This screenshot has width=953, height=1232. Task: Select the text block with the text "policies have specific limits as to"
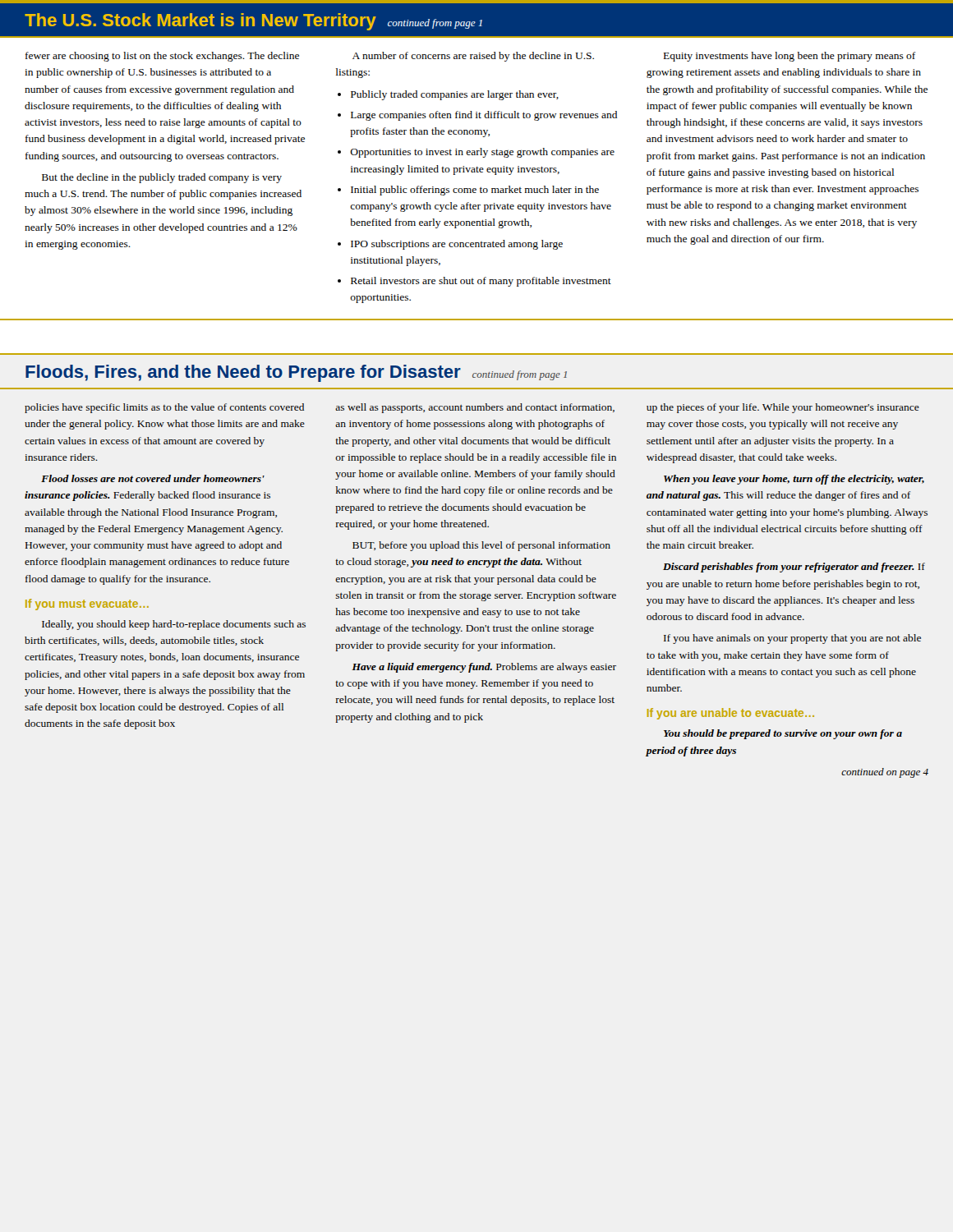(165, 432)
